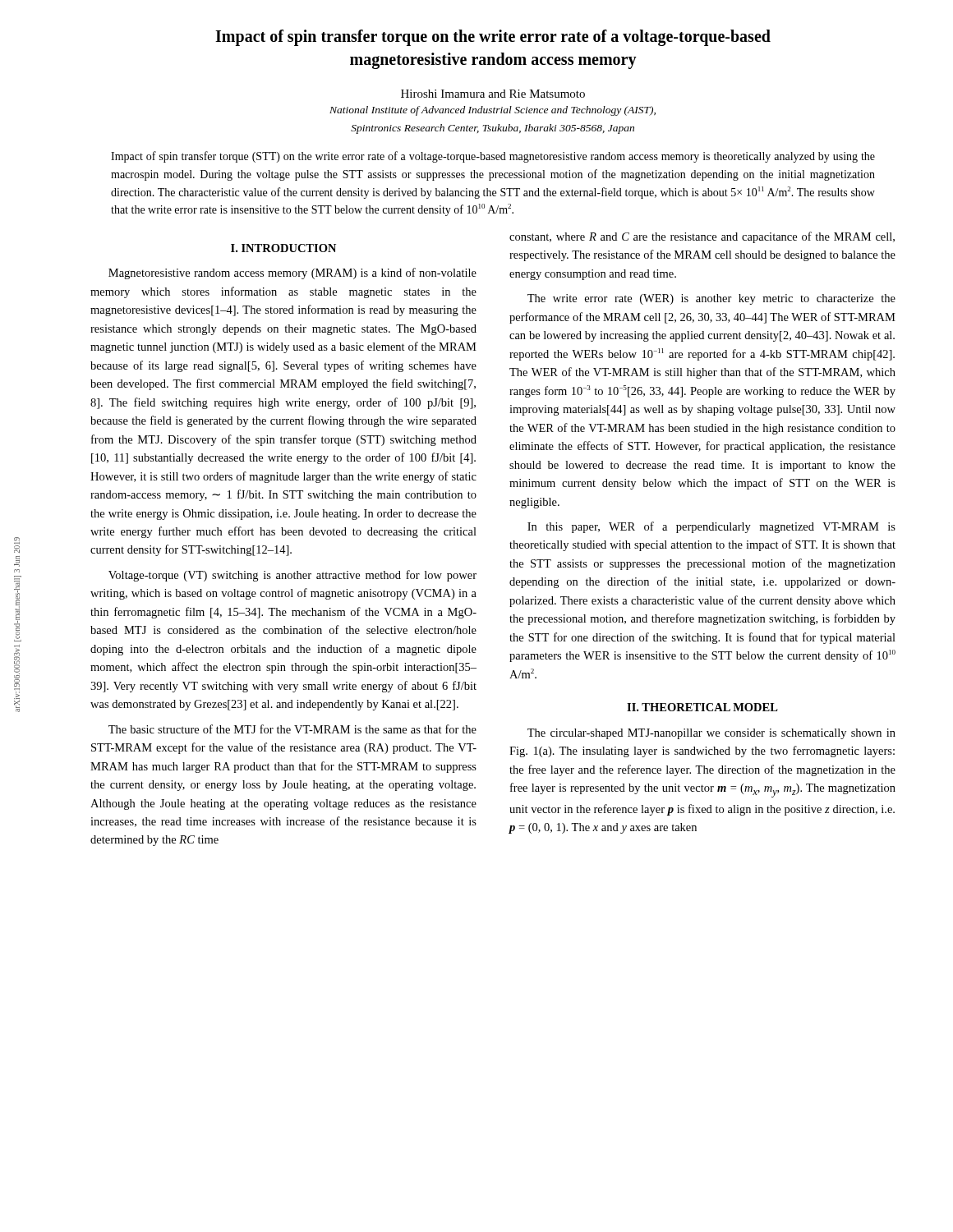Screen dimensions: 1232x953
Task: Click on the element starting "I. INTRODUCTION"
Action: pos(283,248)
